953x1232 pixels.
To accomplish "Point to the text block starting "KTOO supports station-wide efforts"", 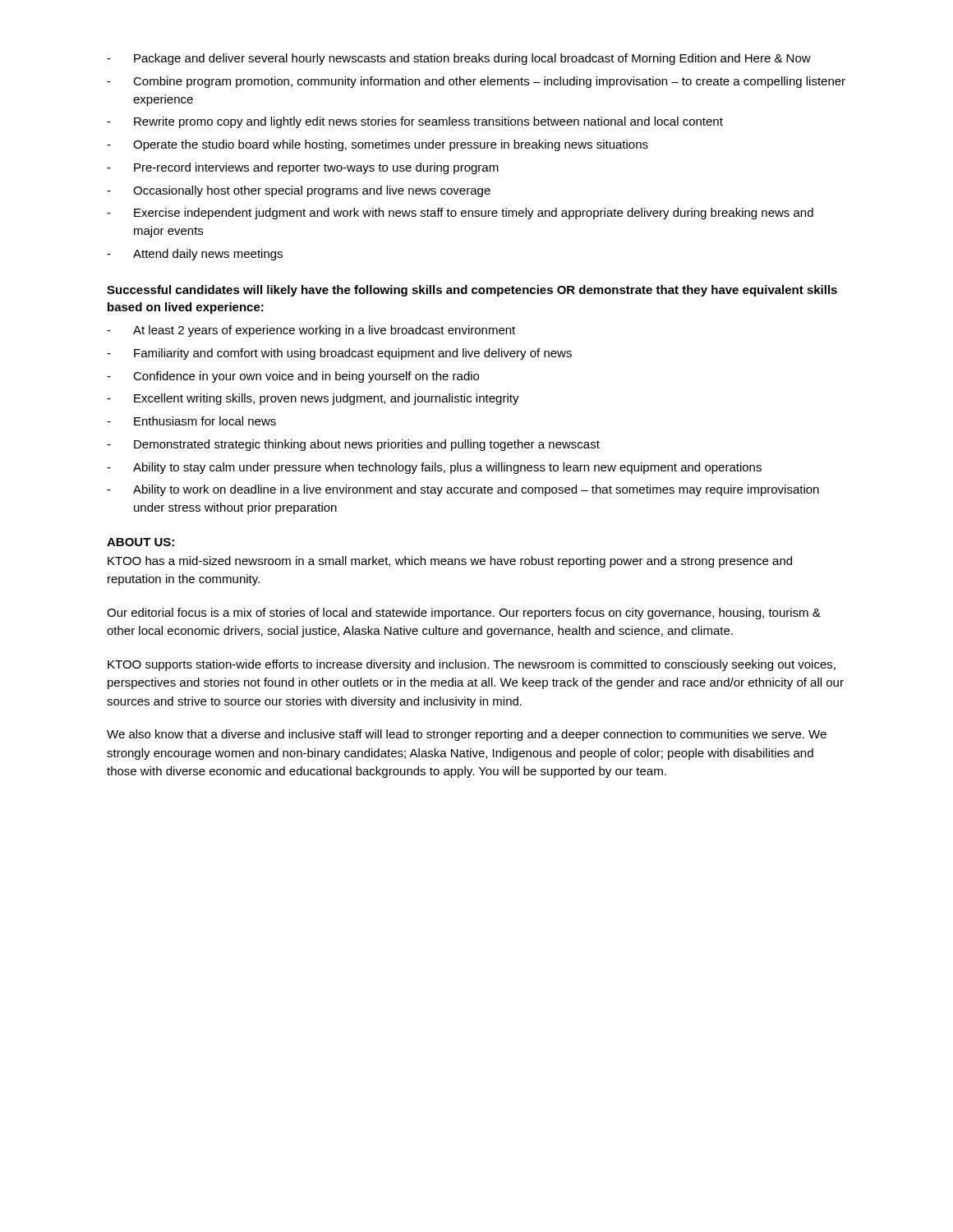I will 475,682.
